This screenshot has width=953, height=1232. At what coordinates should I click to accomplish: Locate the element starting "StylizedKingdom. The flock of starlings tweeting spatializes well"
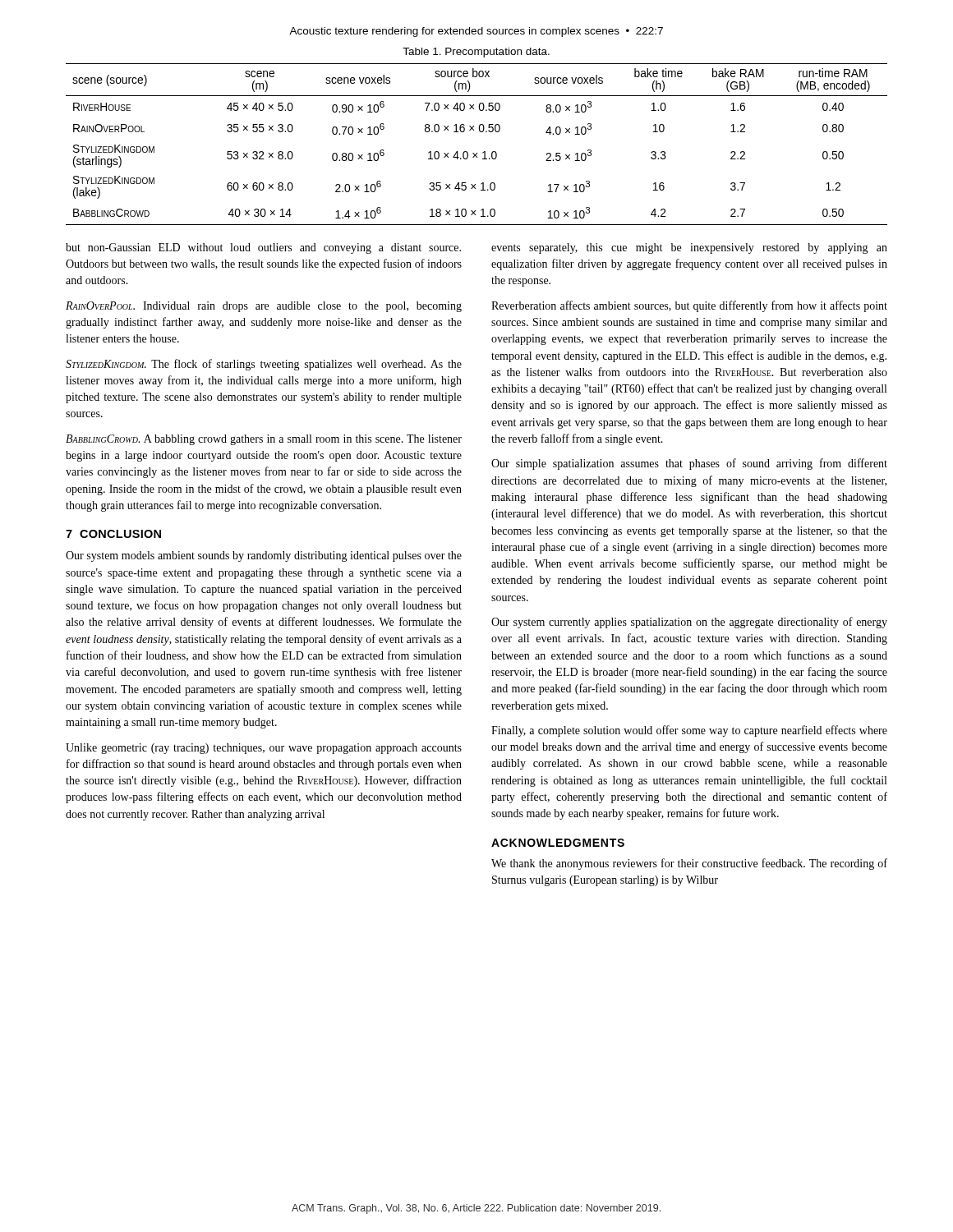(x=264, y=389)
